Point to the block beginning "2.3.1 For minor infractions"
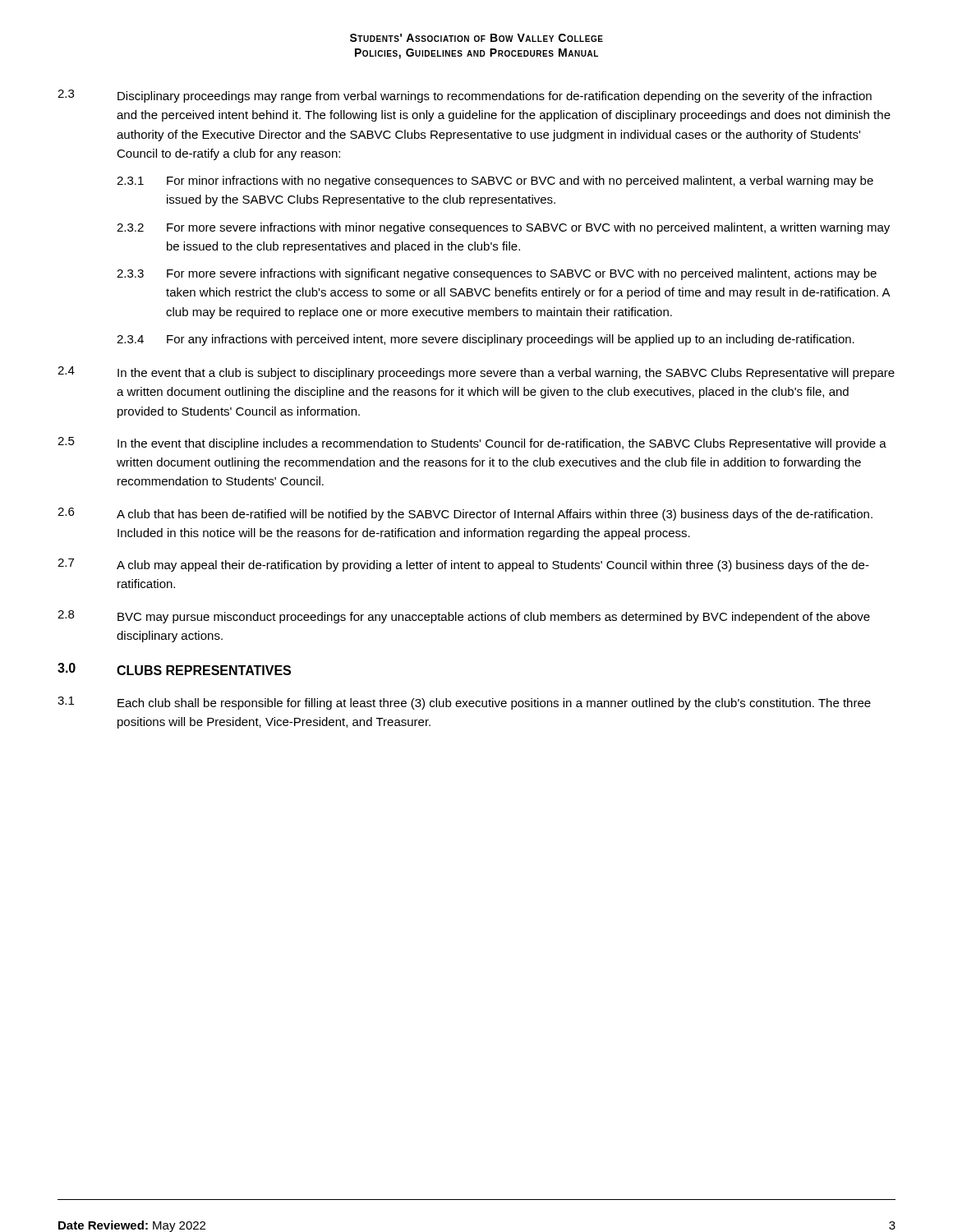The height and width of the screenshot is (1232, 953). point(506,190)
